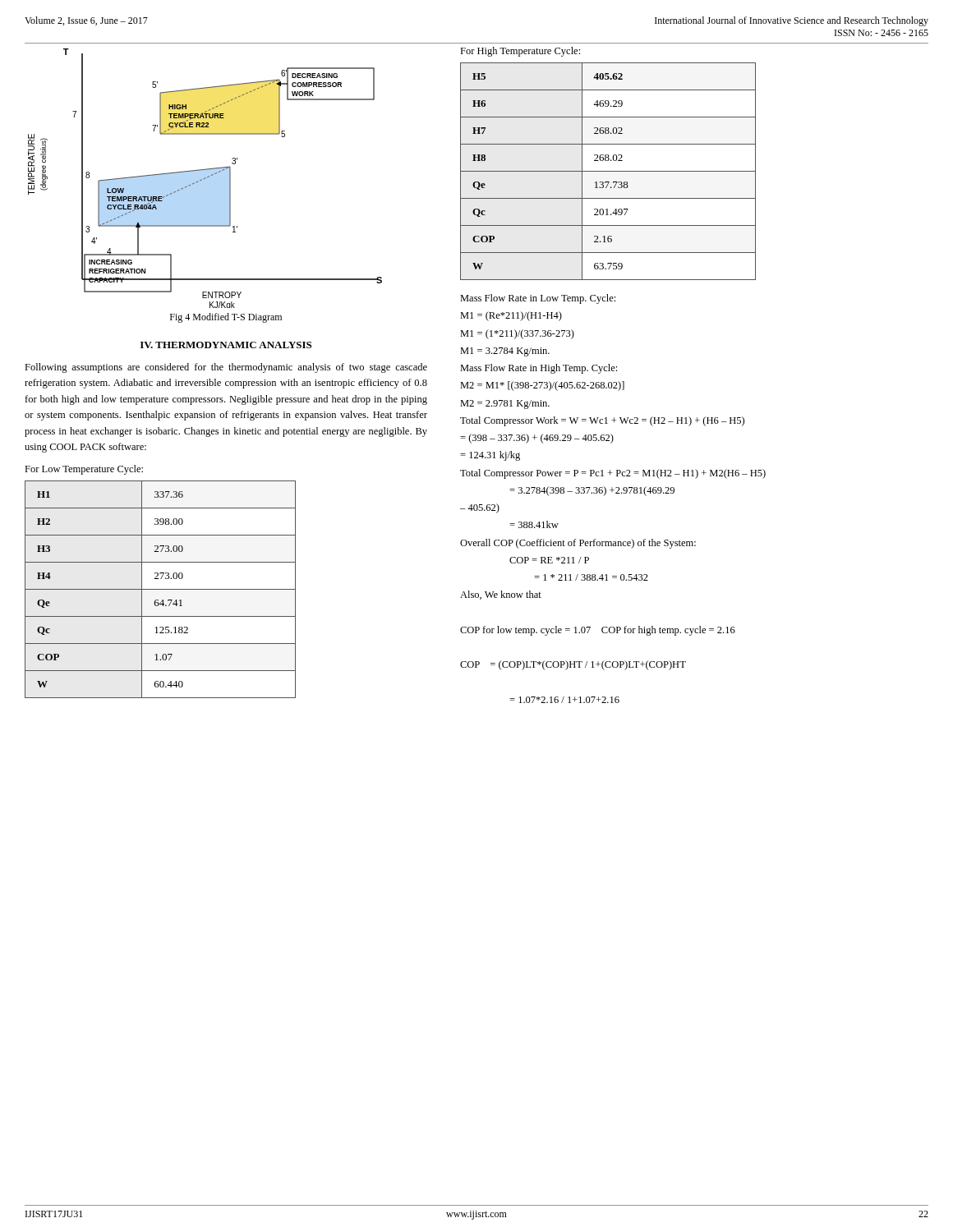Select the text that reads "For Low Temperature Cycle:"

coord(84,469)
